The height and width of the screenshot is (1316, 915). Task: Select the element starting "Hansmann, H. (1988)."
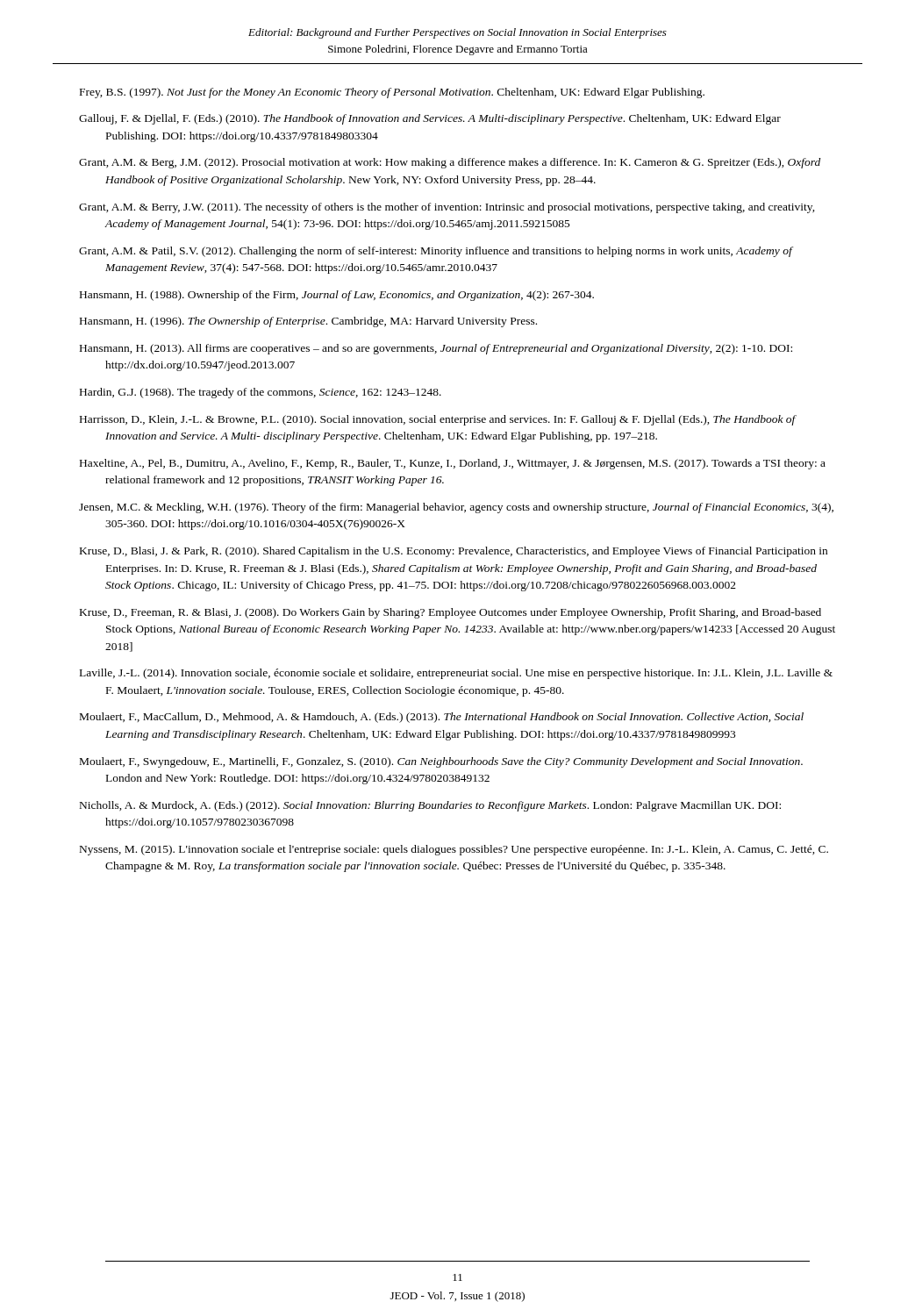[458, 294]
